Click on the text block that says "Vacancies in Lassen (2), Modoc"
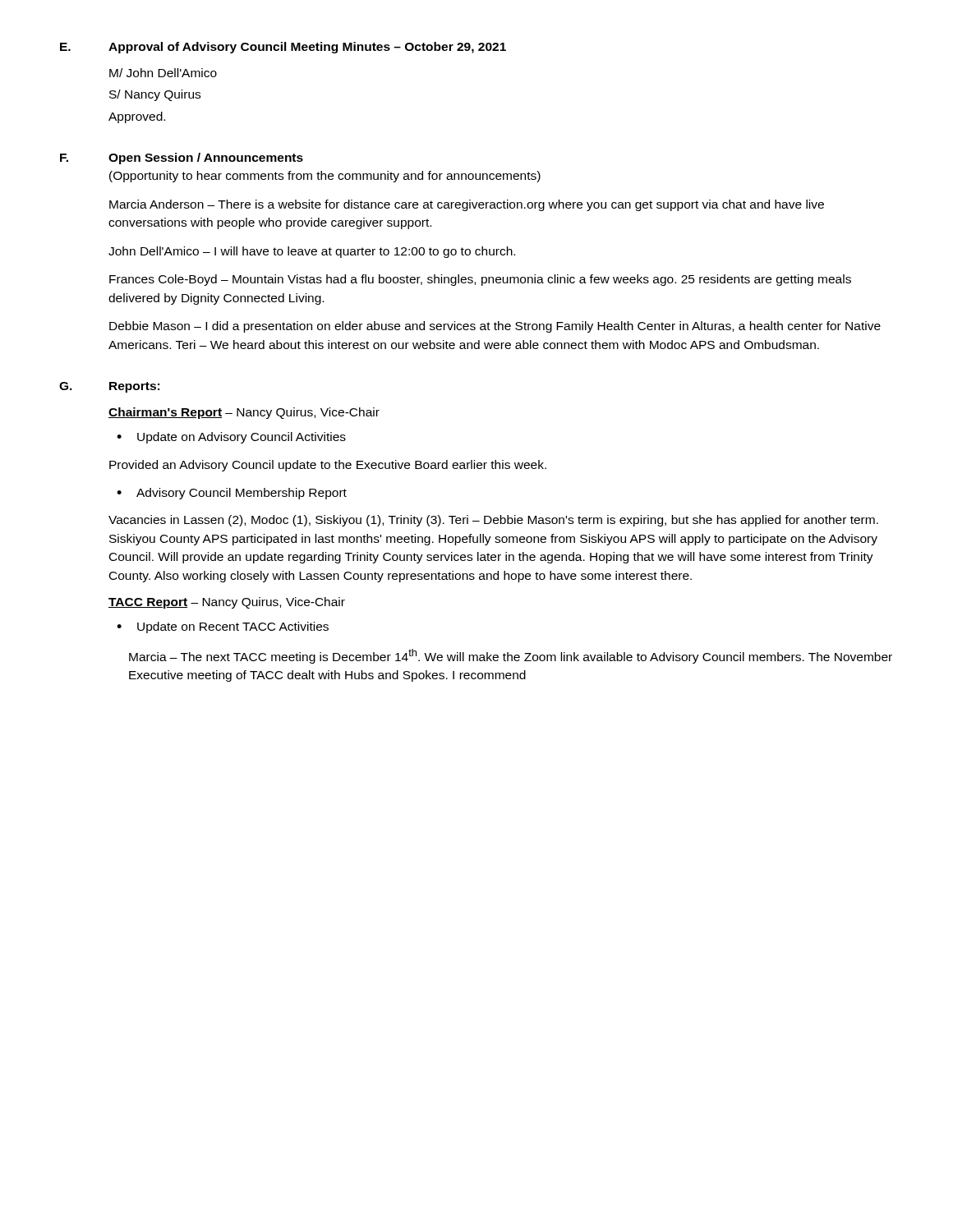 click(x=501, y=548)
